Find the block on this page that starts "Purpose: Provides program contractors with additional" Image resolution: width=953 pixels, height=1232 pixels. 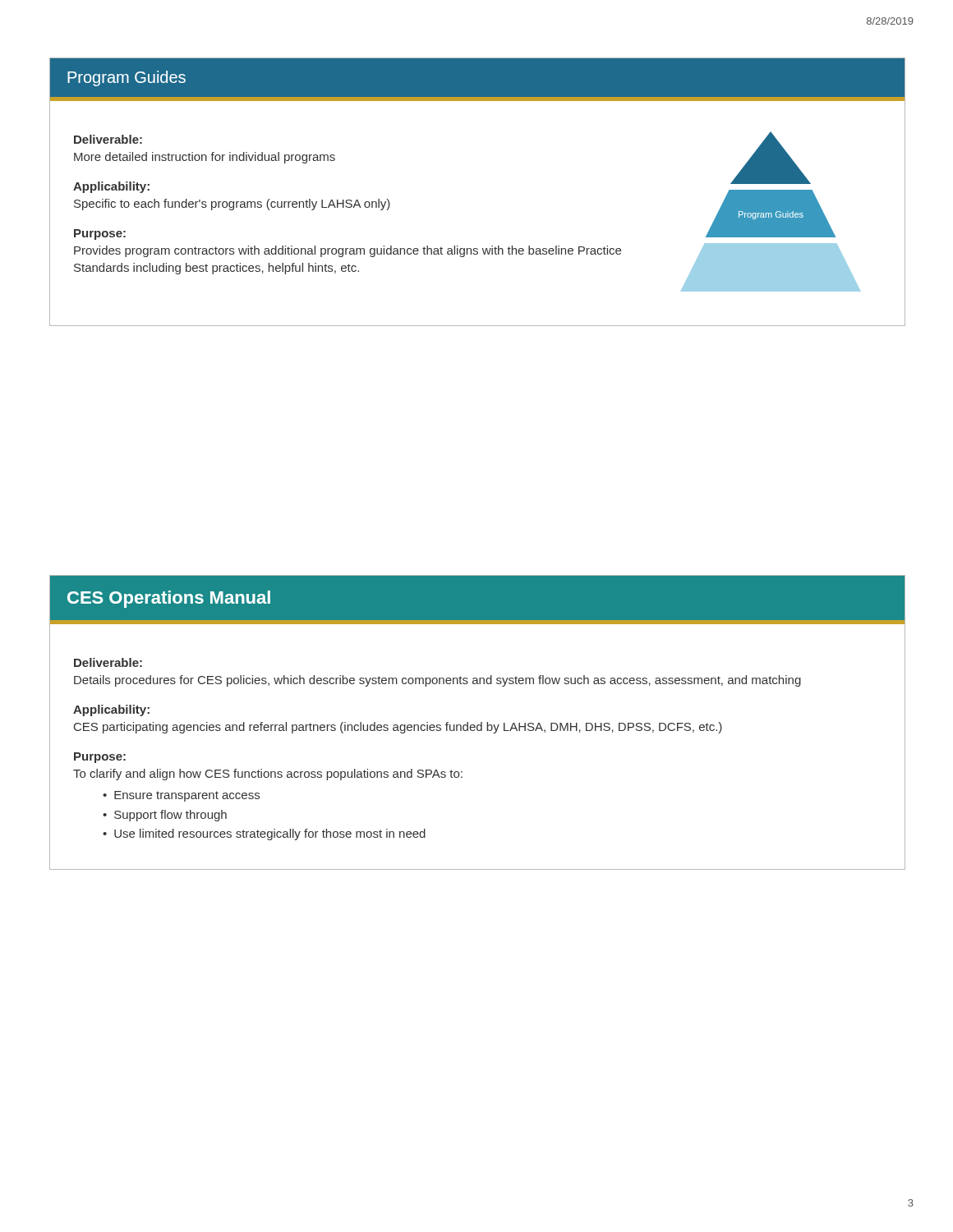(x=366, y=251)
